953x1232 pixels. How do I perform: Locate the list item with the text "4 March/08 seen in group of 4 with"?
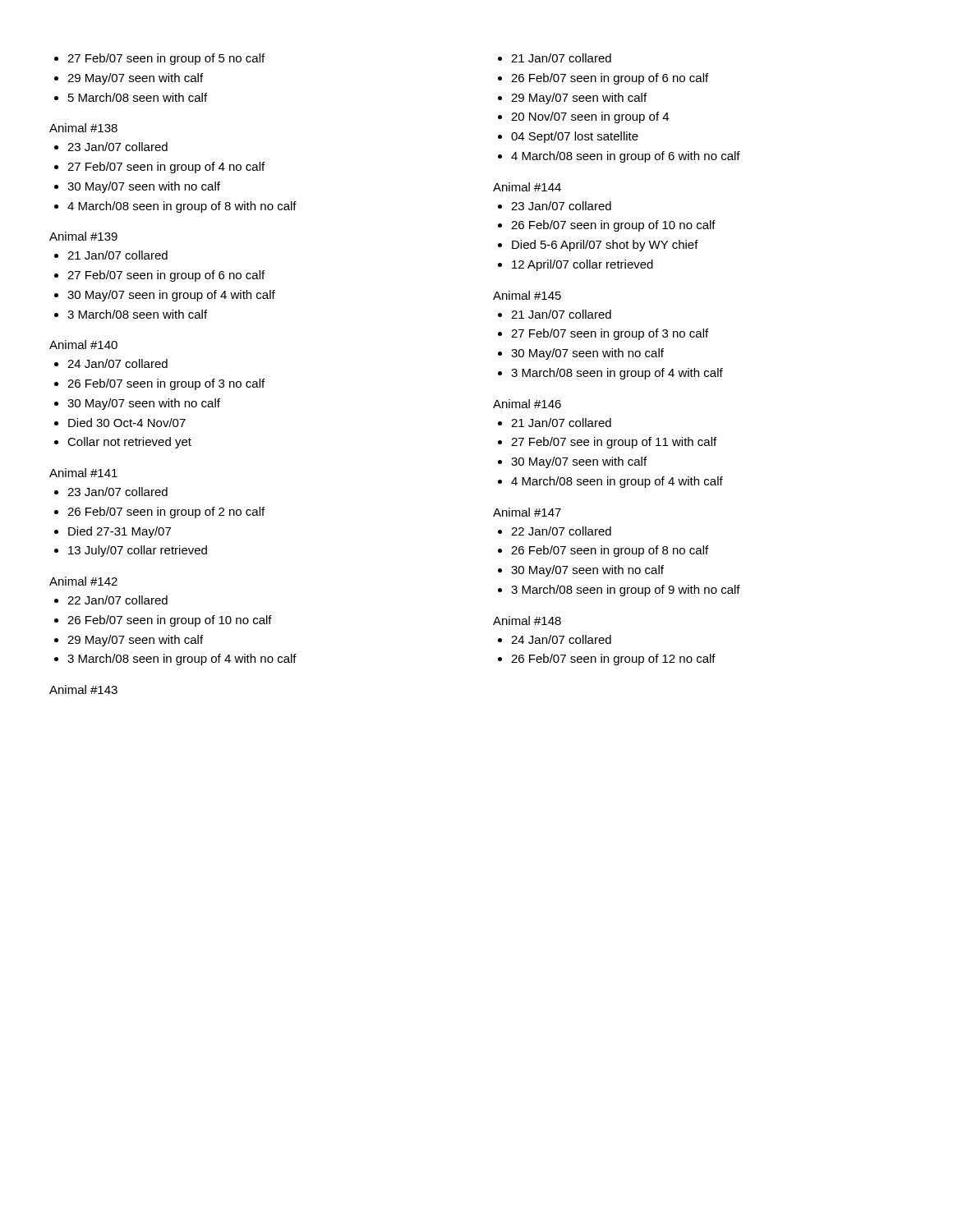[617, 481]
